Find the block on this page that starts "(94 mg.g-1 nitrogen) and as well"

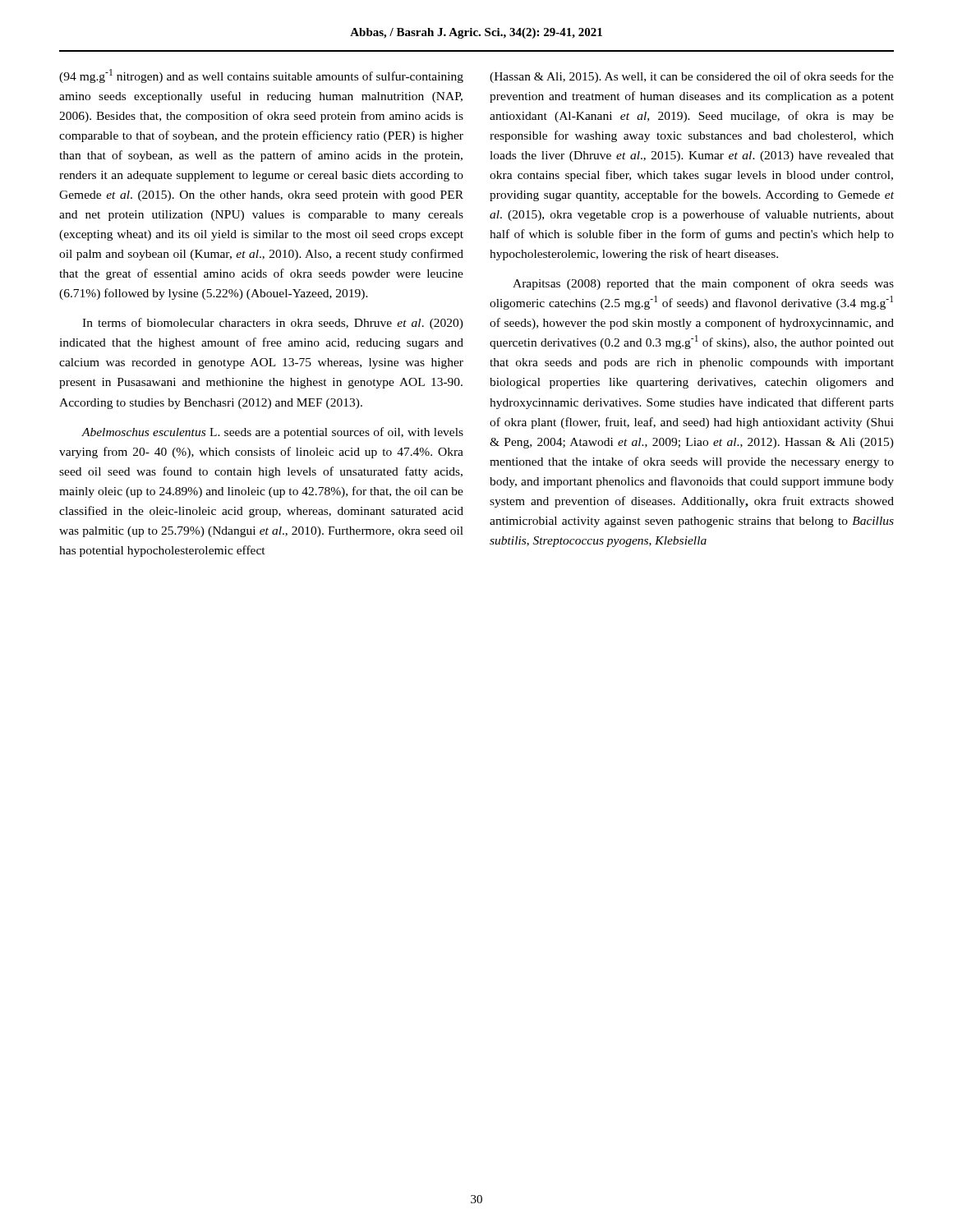[x=261, y=185]
